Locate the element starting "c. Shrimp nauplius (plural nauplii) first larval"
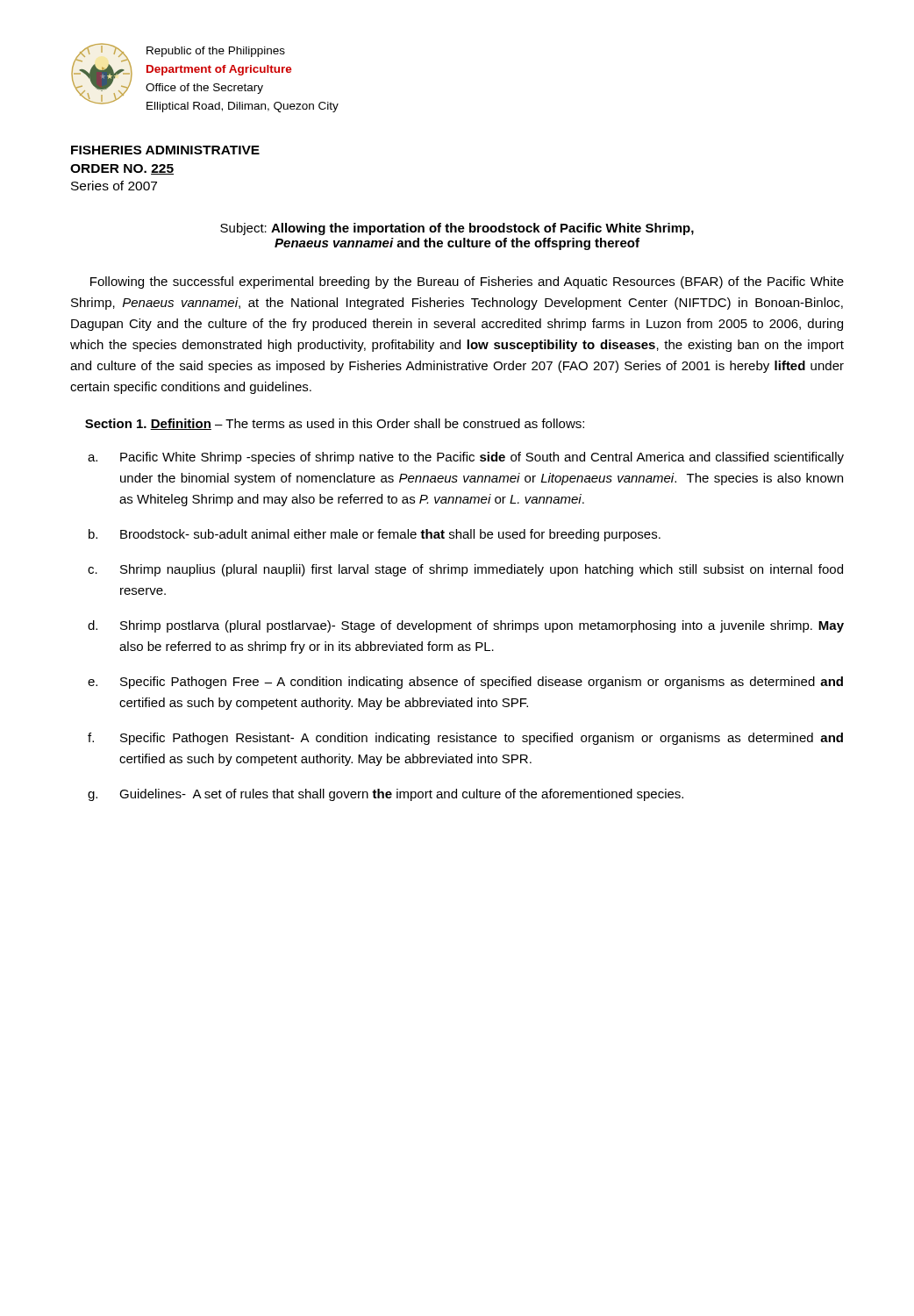The width and height of the screenshot is (914, 1316). 457,580
